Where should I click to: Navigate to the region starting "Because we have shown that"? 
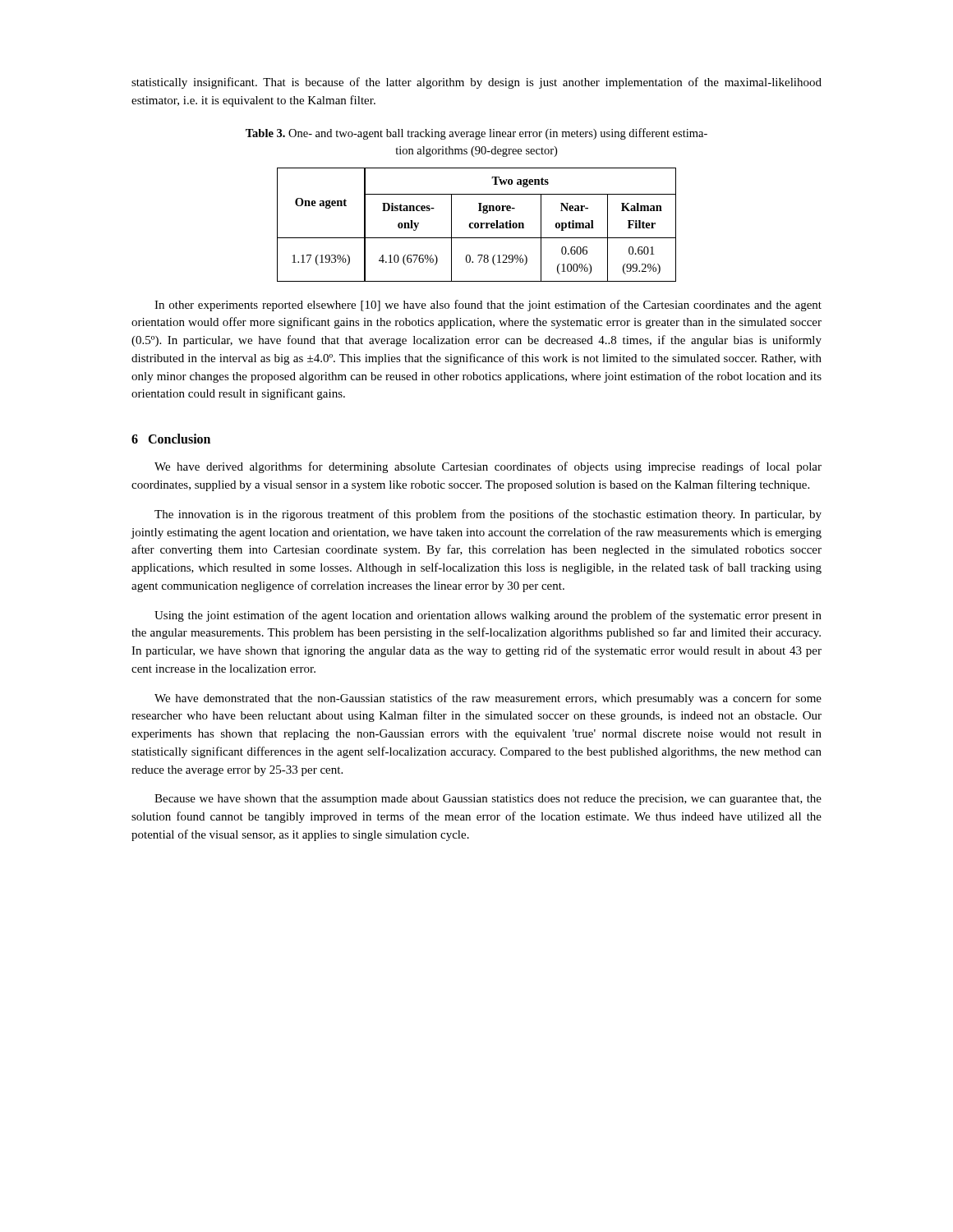(x=476, y=816)
